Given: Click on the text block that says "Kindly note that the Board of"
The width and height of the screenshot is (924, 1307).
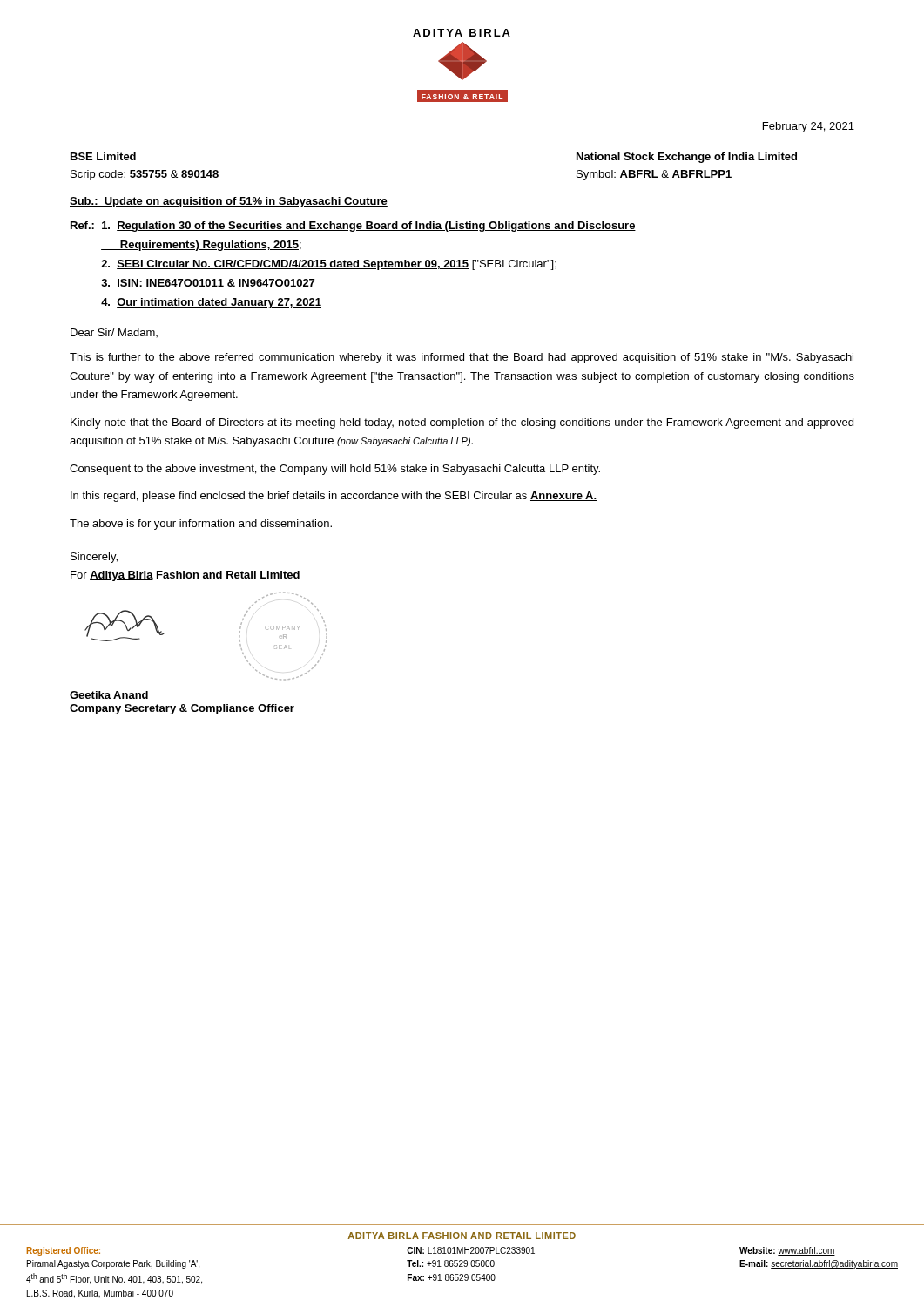Looking at the screenshot, I should click(x=462, y=431).
